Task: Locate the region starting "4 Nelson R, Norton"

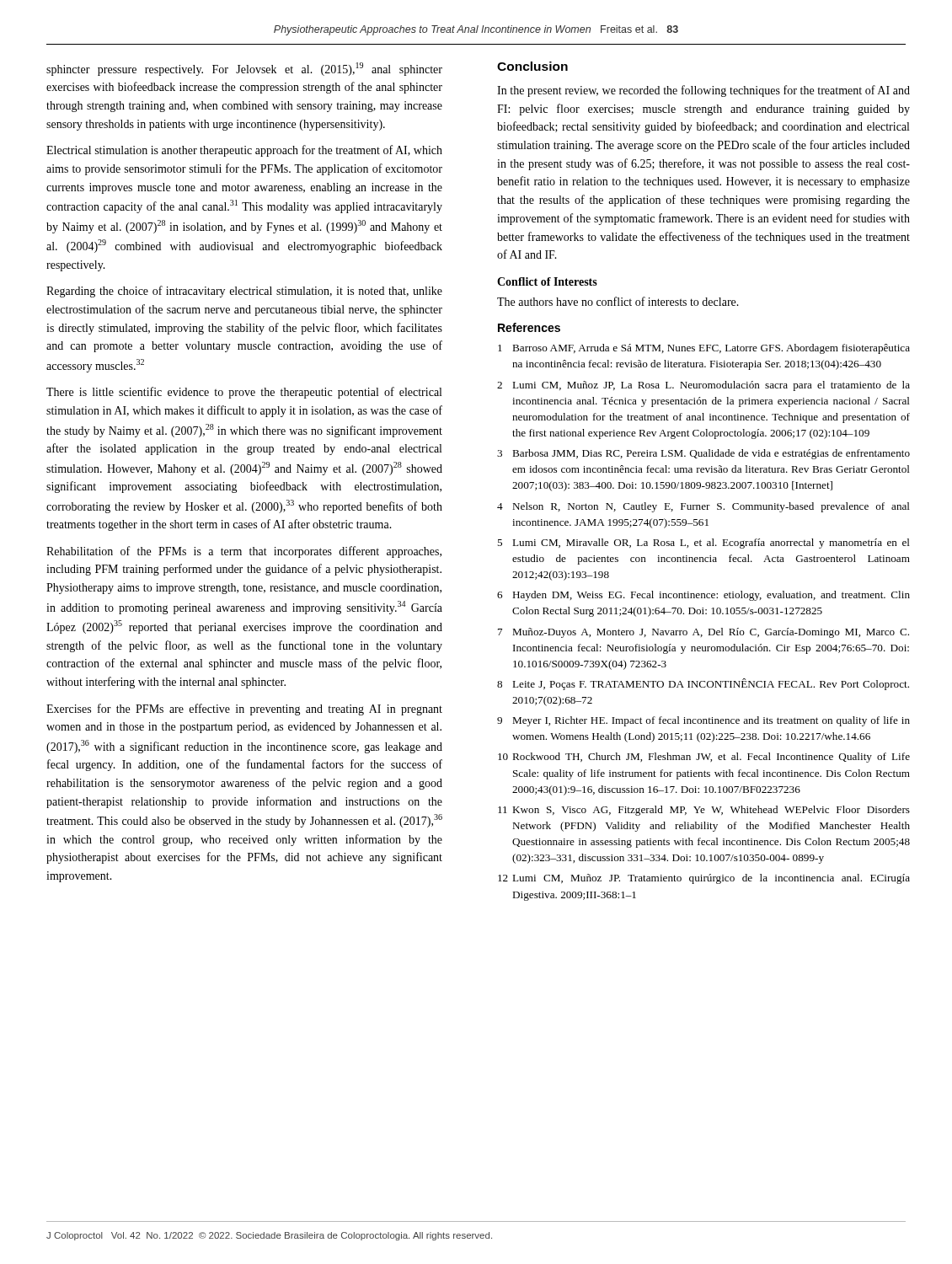Action: 703,514
